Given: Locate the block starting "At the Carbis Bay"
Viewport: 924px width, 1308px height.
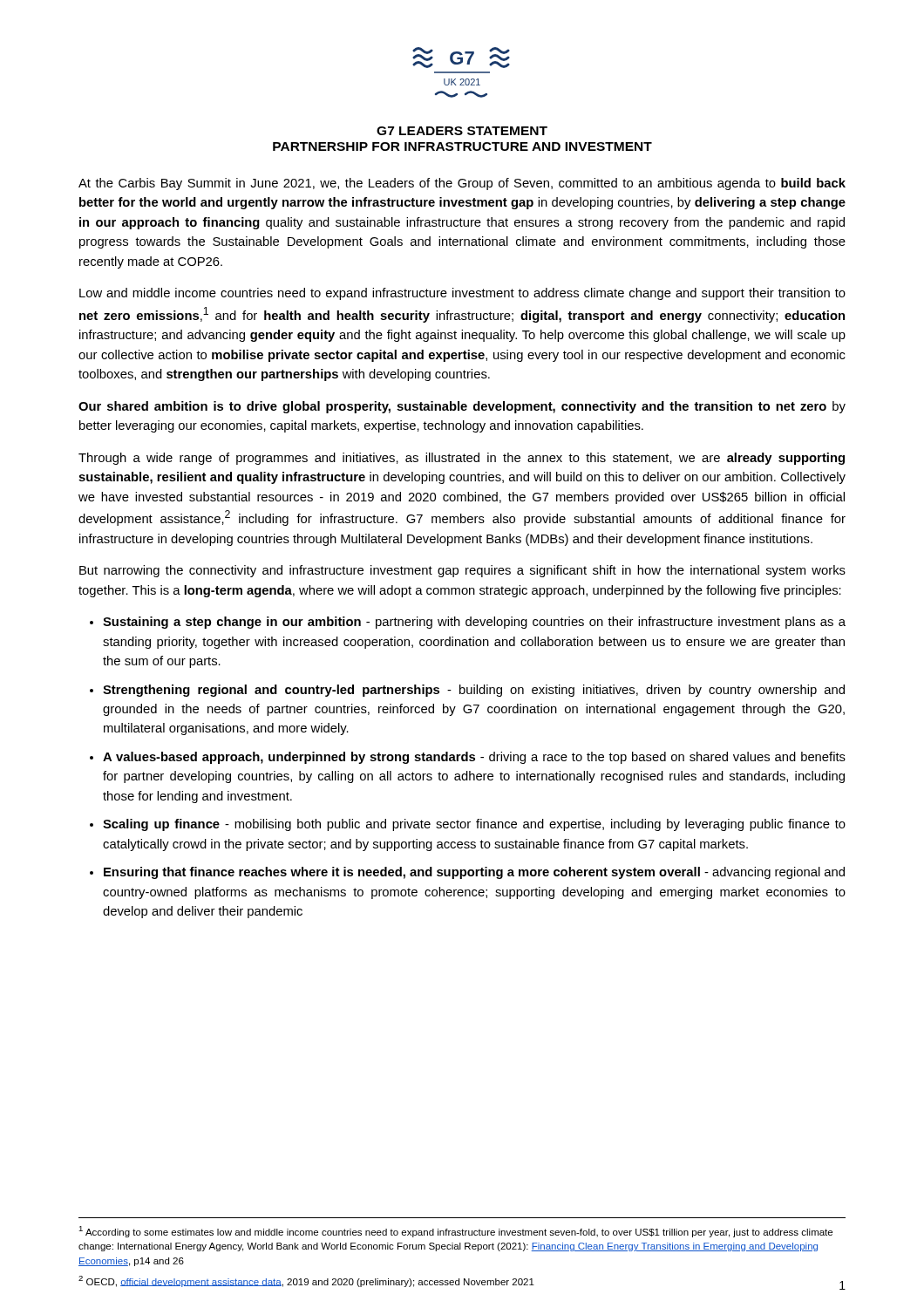Looking at the screenshot, I should point(462,222).
